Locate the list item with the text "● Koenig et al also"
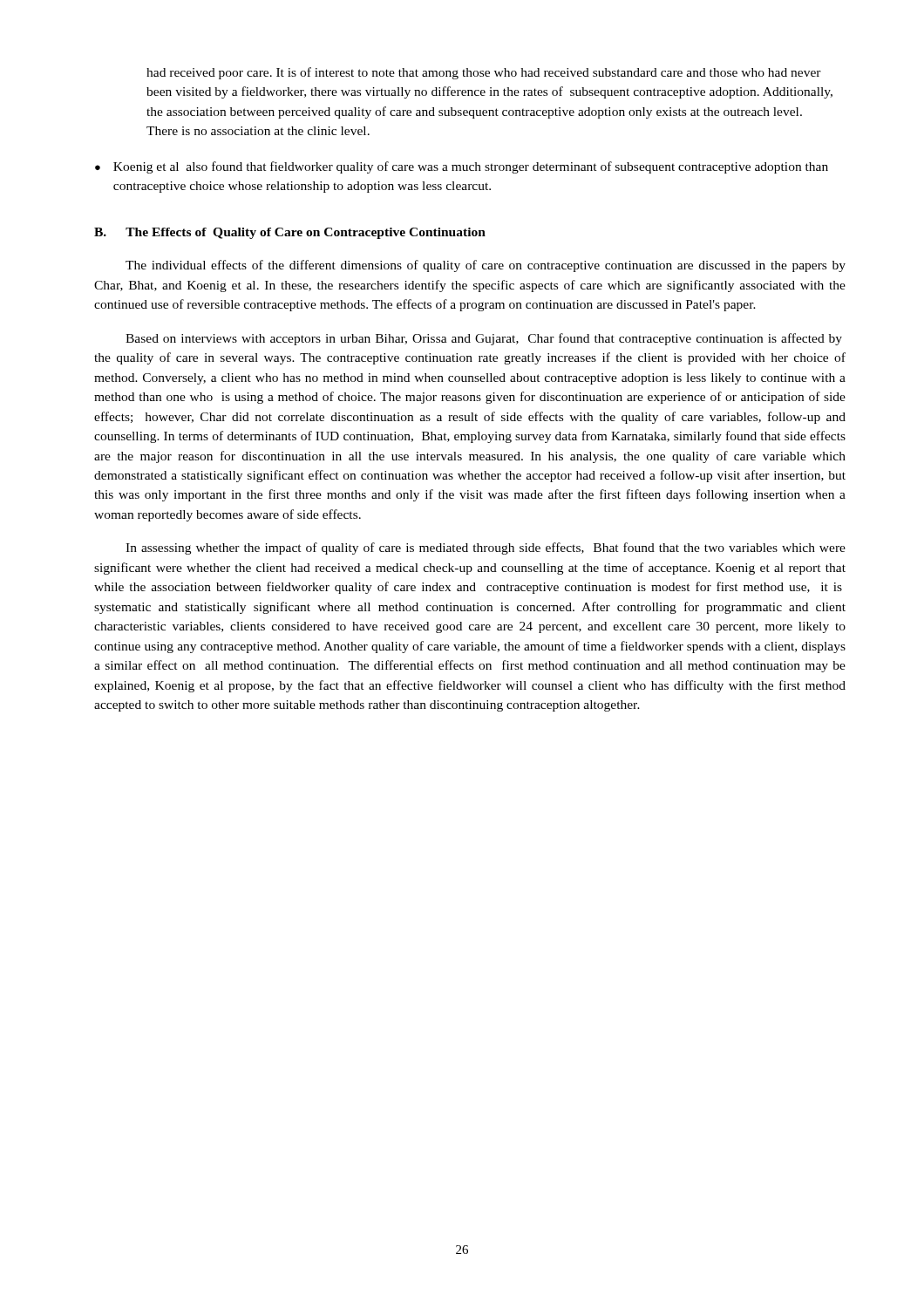924x1308 pixels. [x=466, y=176]
